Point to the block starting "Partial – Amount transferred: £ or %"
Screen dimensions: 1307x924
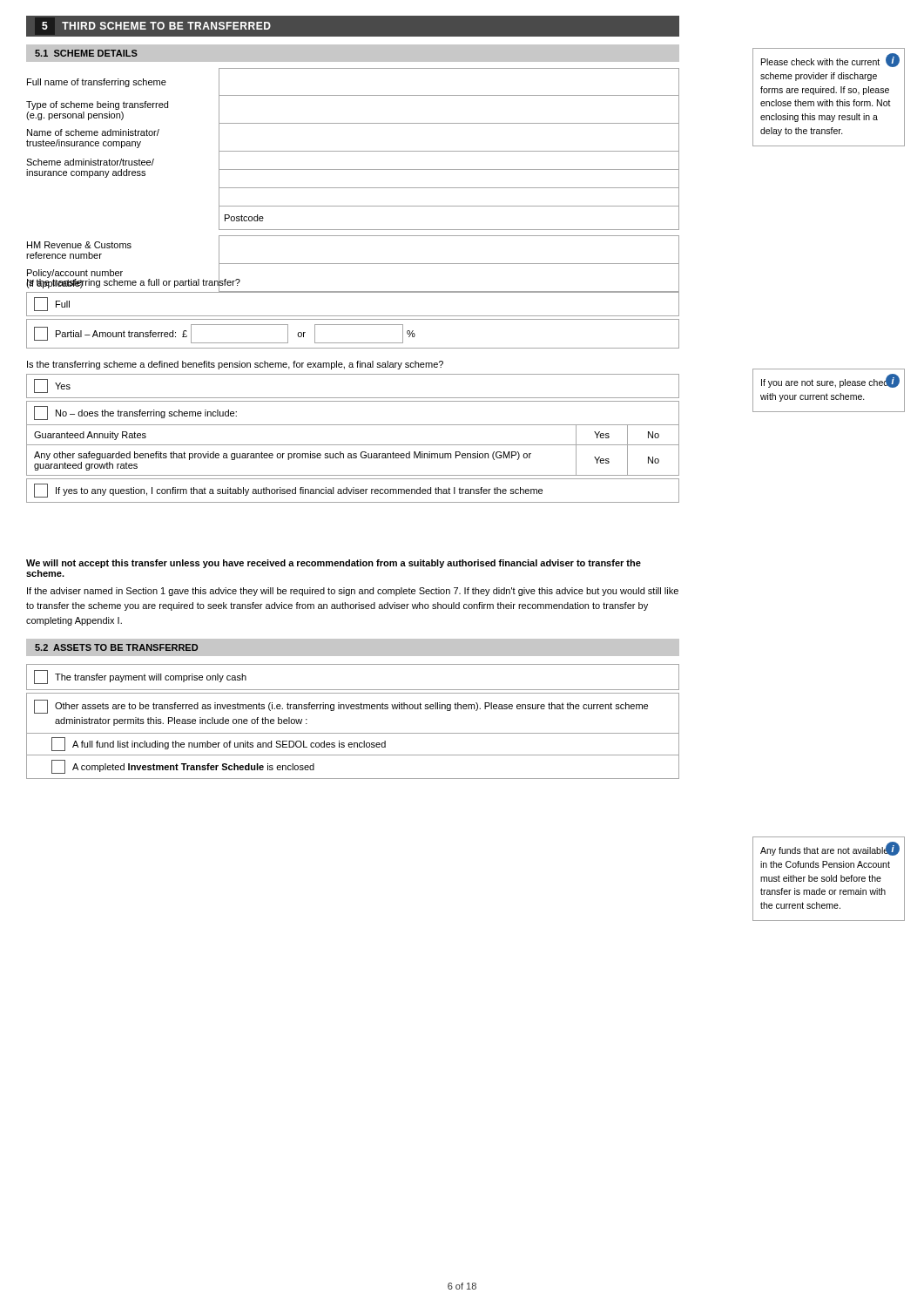[225, 334]
